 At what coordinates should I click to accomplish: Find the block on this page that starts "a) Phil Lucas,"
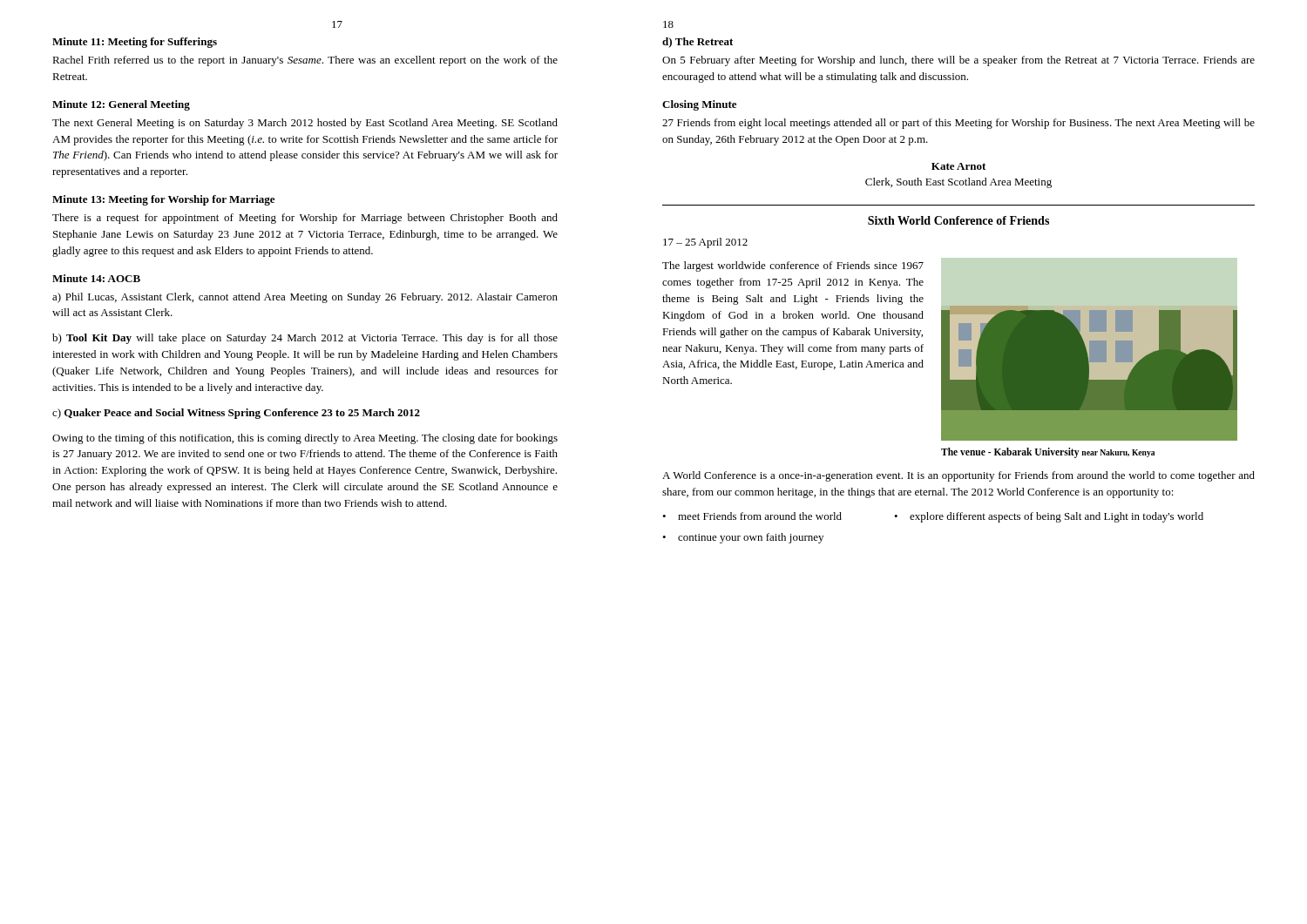(305, 304)
